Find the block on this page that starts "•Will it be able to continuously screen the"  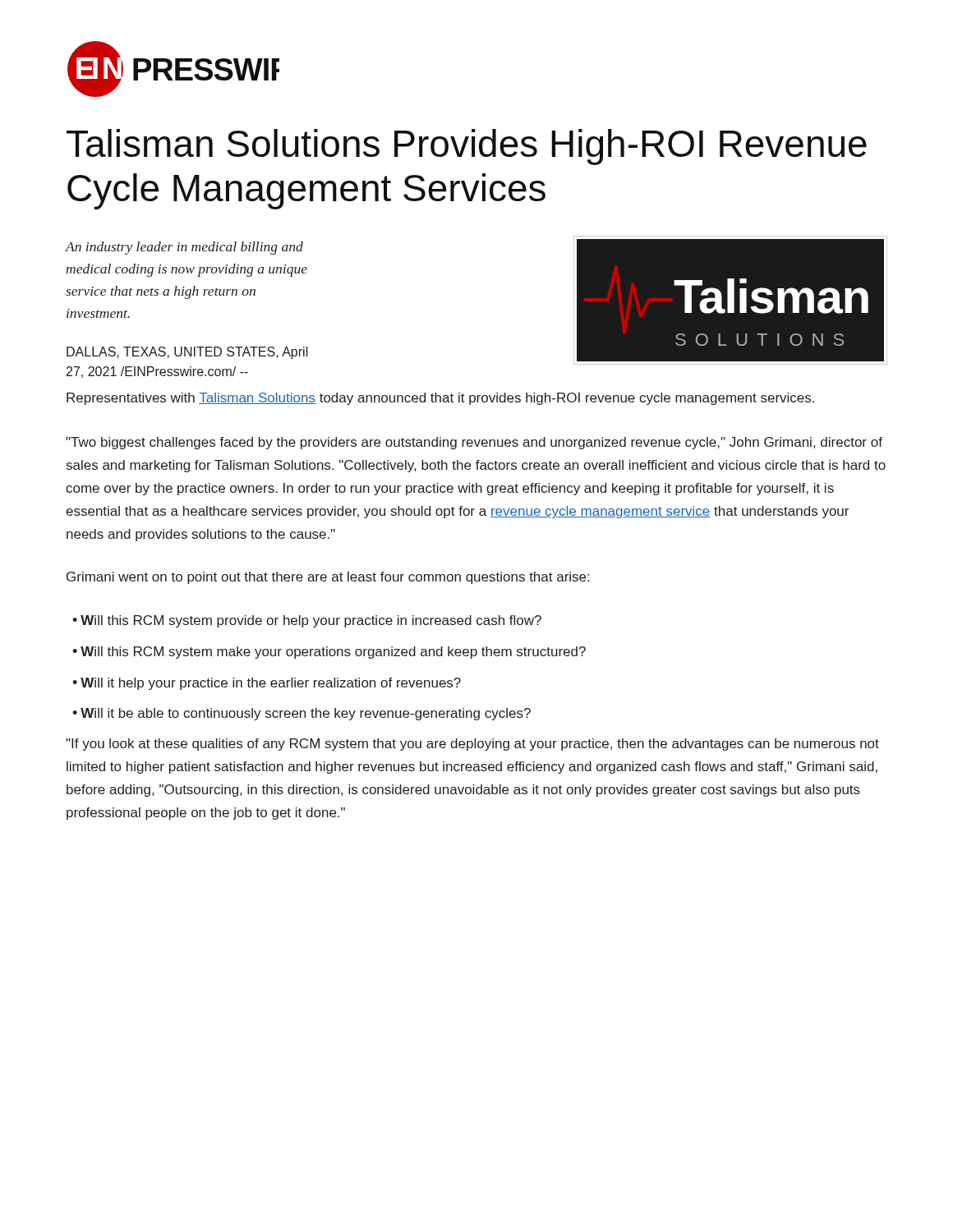476,714
